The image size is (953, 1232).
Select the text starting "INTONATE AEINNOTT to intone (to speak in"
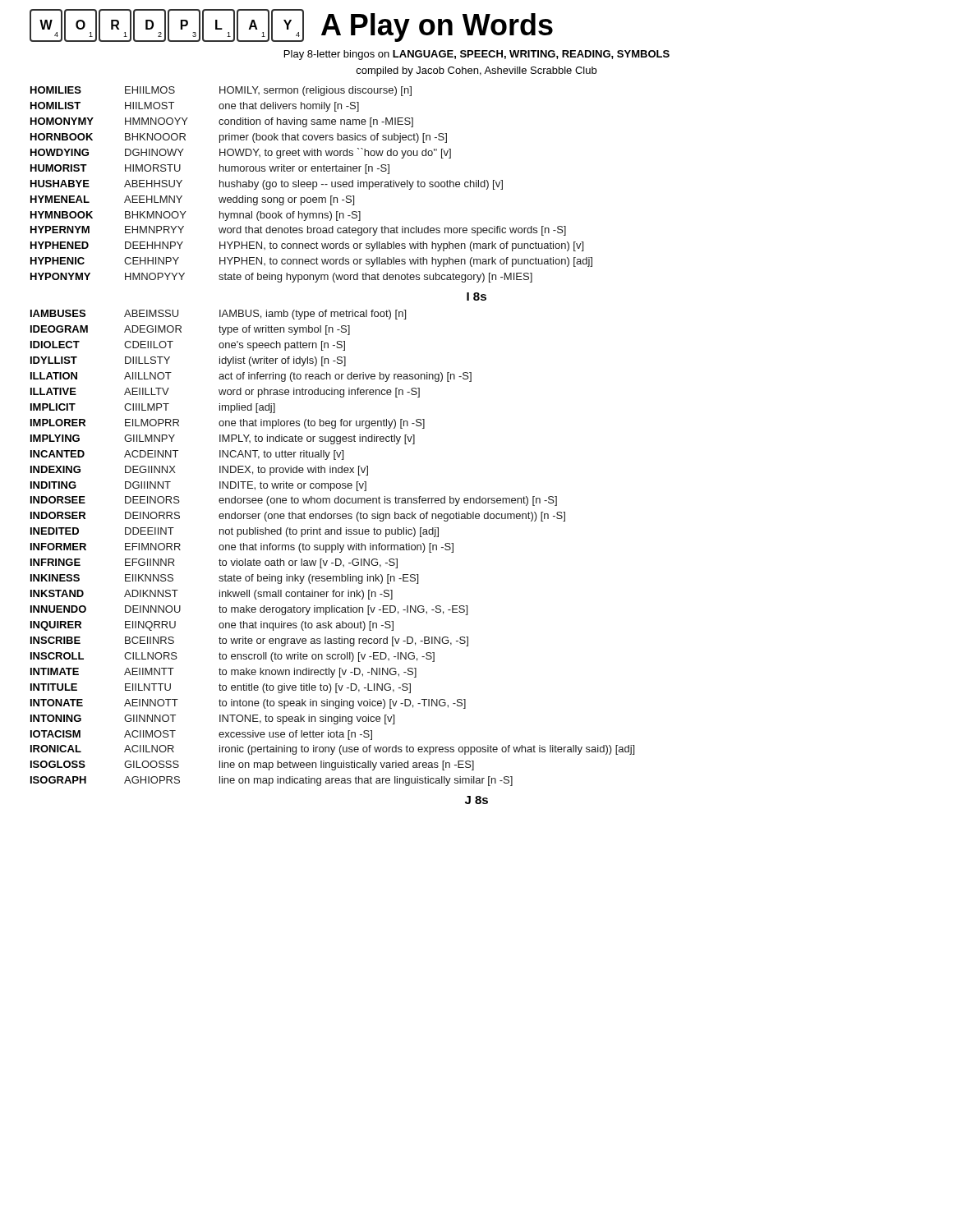(x=476, y=703)
